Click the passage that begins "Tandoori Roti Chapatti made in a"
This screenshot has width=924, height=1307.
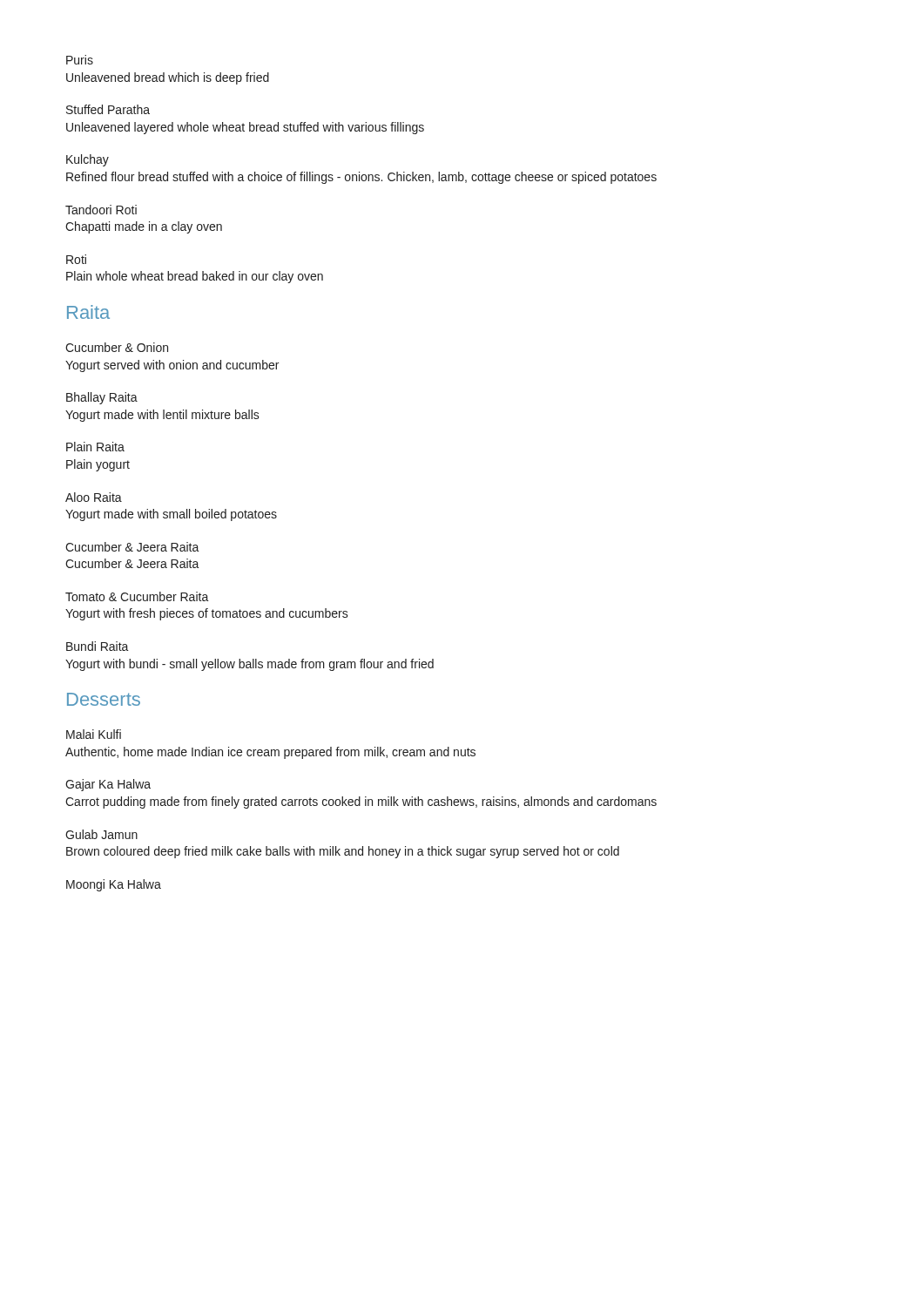coord(101,210)
